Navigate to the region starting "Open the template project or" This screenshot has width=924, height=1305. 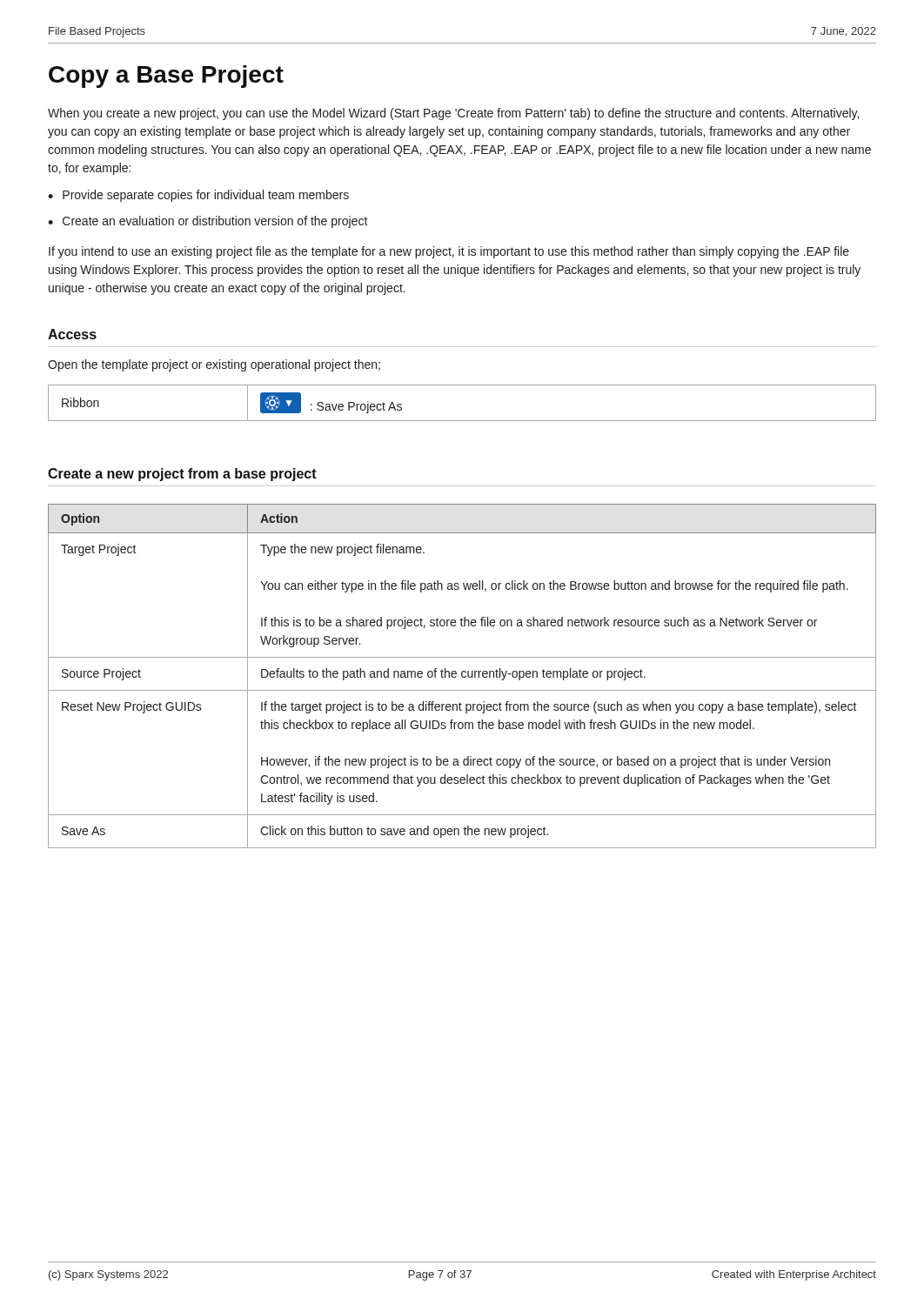point(214,364)
